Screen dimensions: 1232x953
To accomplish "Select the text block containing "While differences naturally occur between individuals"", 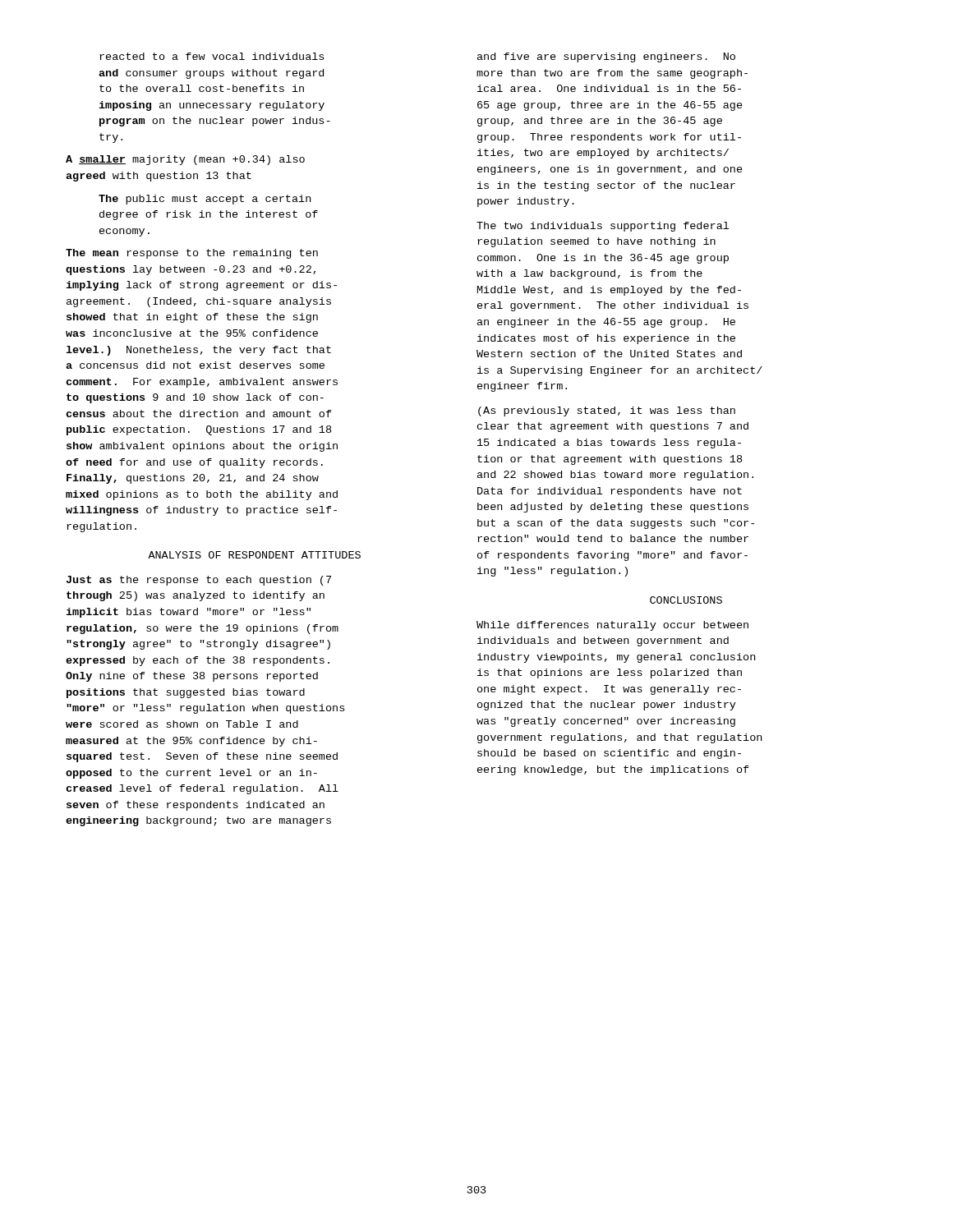I will (x=620, y=697).
